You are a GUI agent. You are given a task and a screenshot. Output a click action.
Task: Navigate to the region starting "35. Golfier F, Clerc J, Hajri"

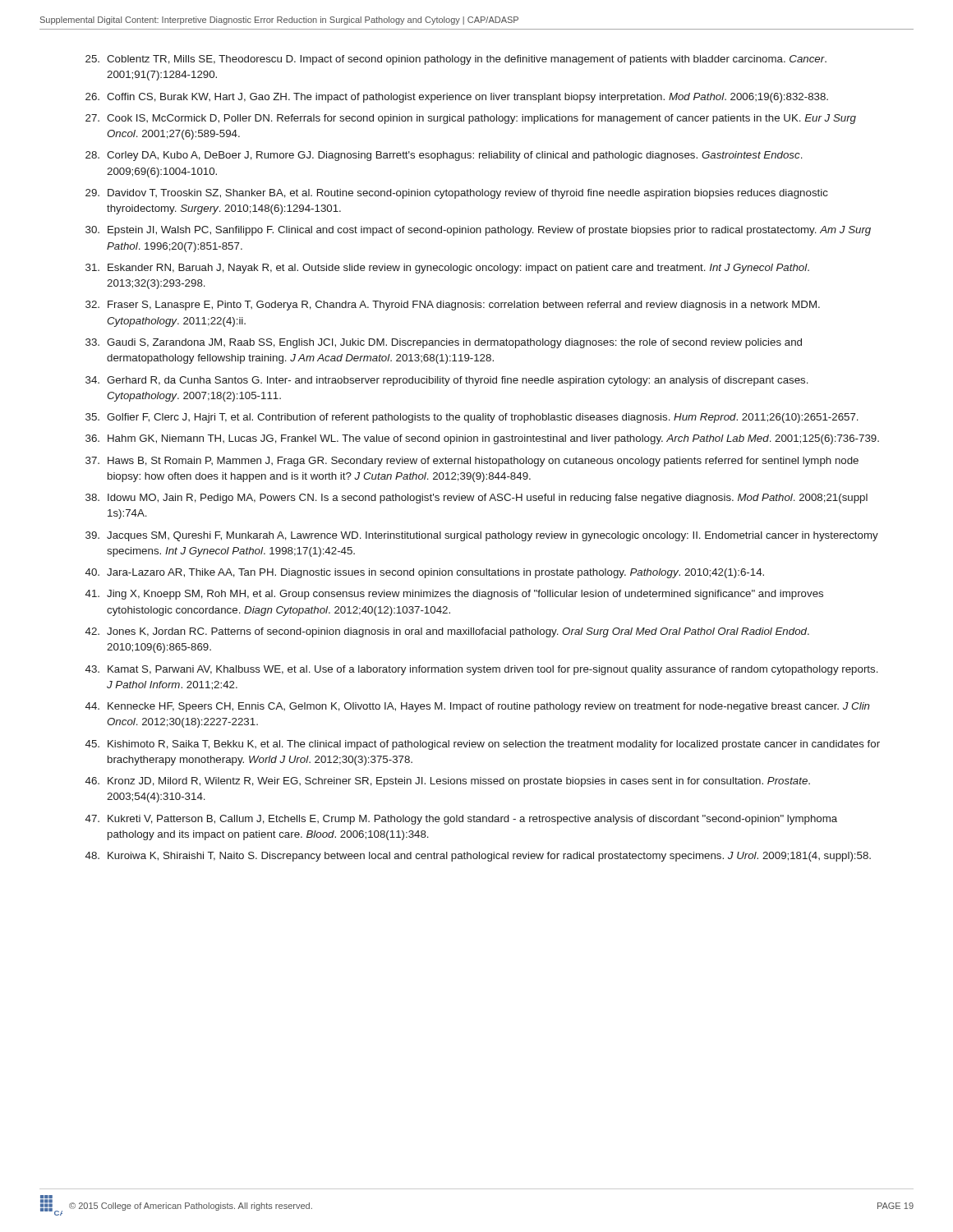pos(476,417)
